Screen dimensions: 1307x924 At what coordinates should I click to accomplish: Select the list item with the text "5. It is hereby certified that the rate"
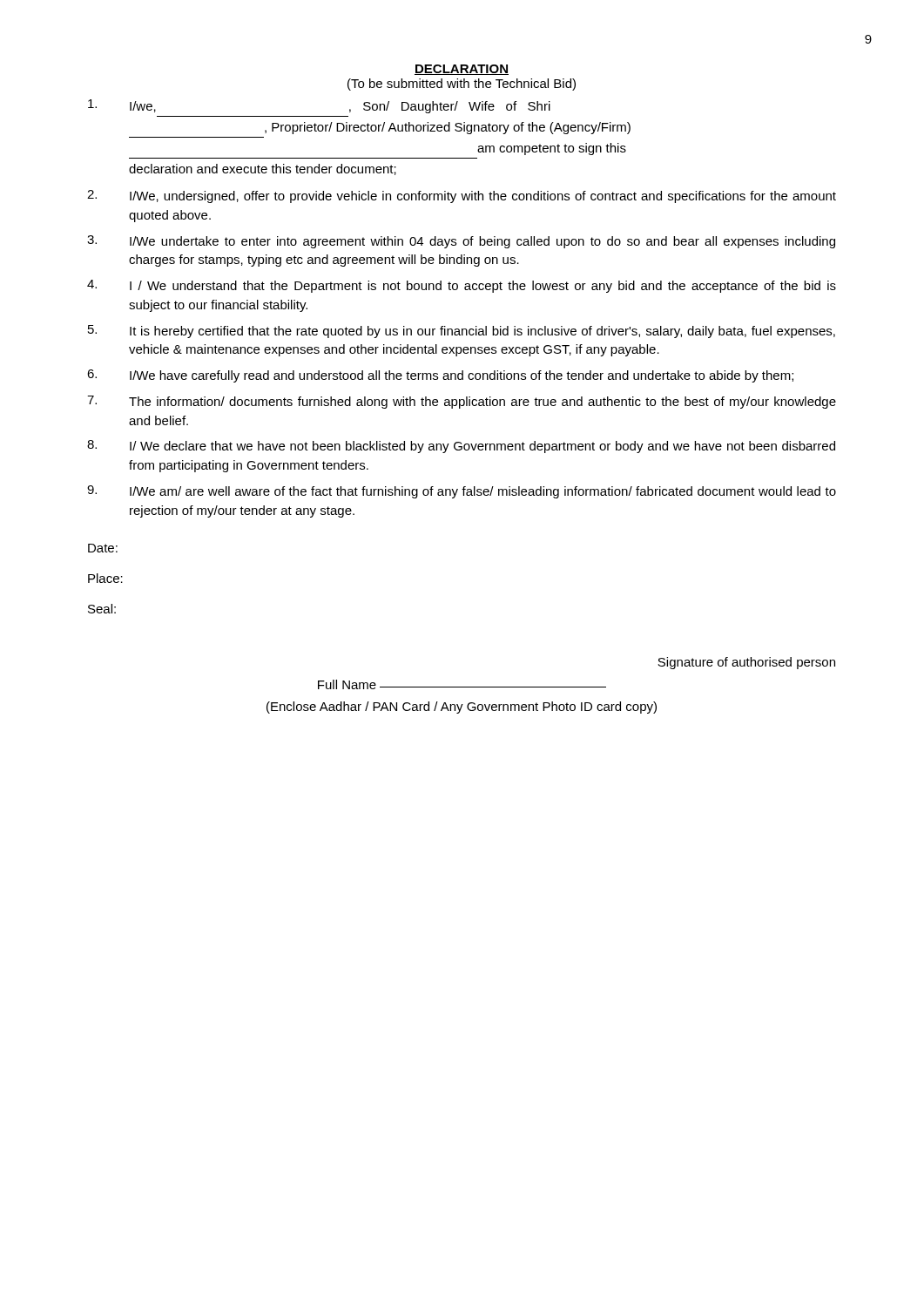(462, 340)
